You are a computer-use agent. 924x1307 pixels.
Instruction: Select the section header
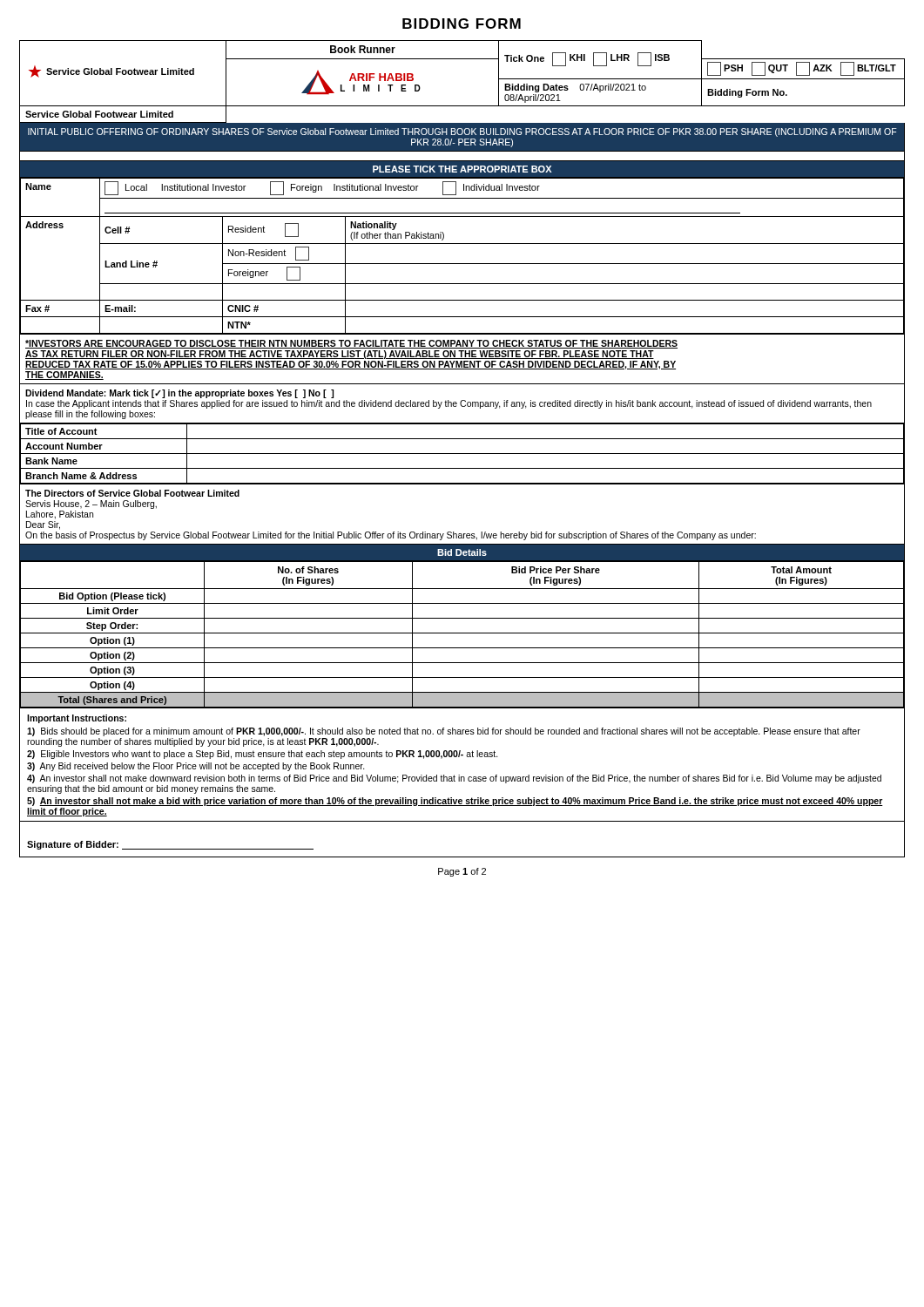point(462,552)
